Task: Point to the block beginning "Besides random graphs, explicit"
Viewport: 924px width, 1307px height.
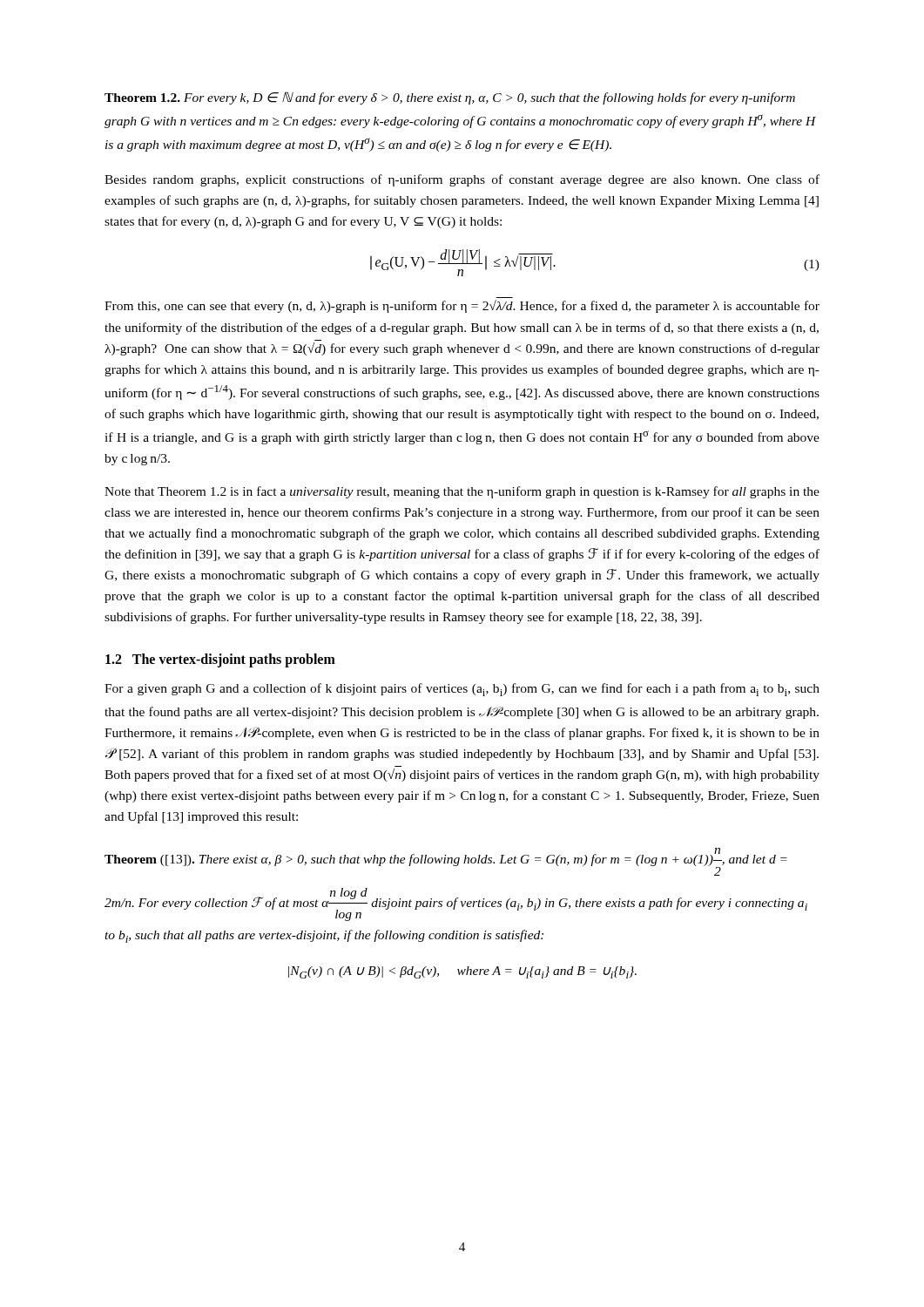Action: coord(462,200)
